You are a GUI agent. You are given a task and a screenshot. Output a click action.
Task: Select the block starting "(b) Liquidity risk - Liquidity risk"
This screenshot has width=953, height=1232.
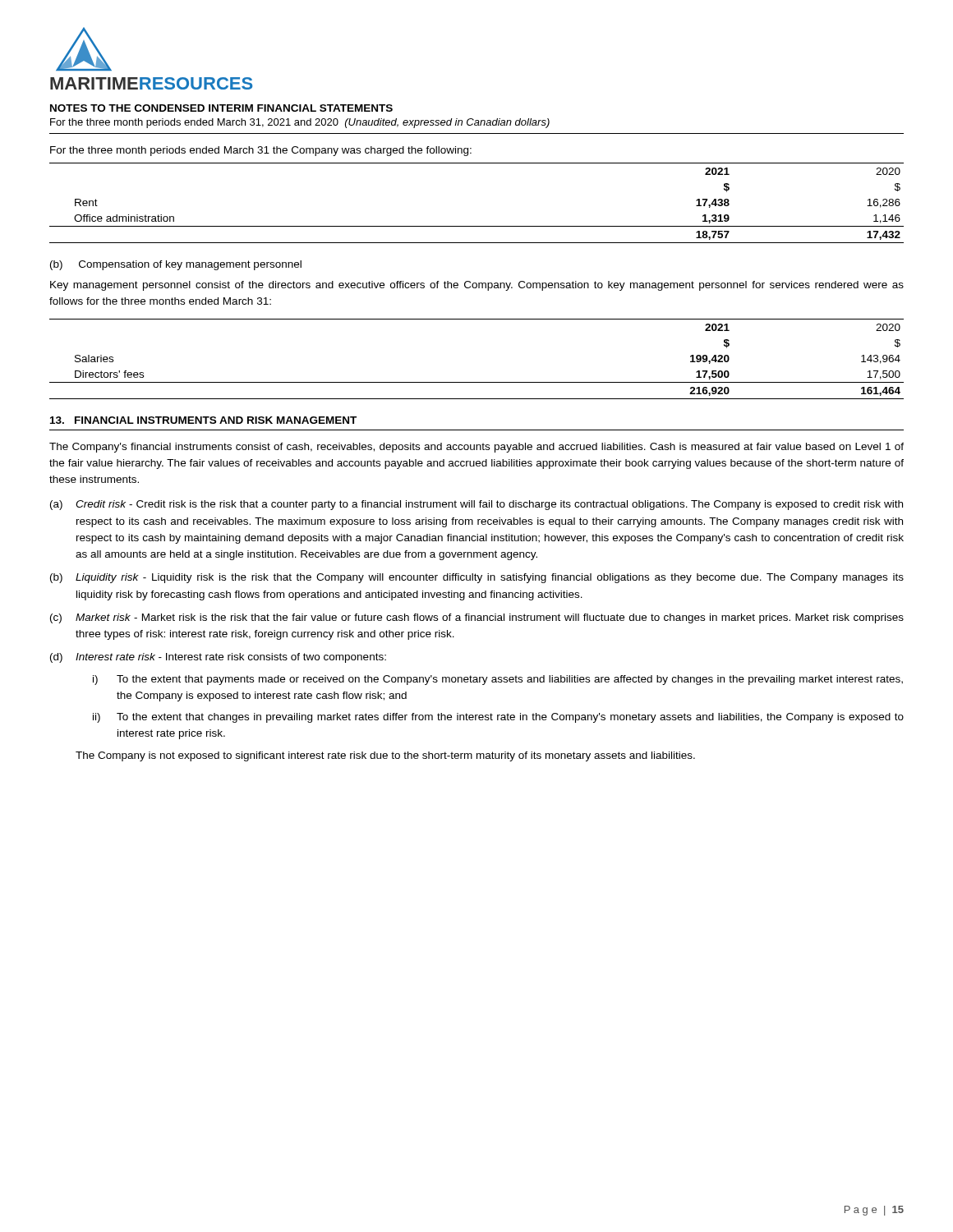point(476,586)
